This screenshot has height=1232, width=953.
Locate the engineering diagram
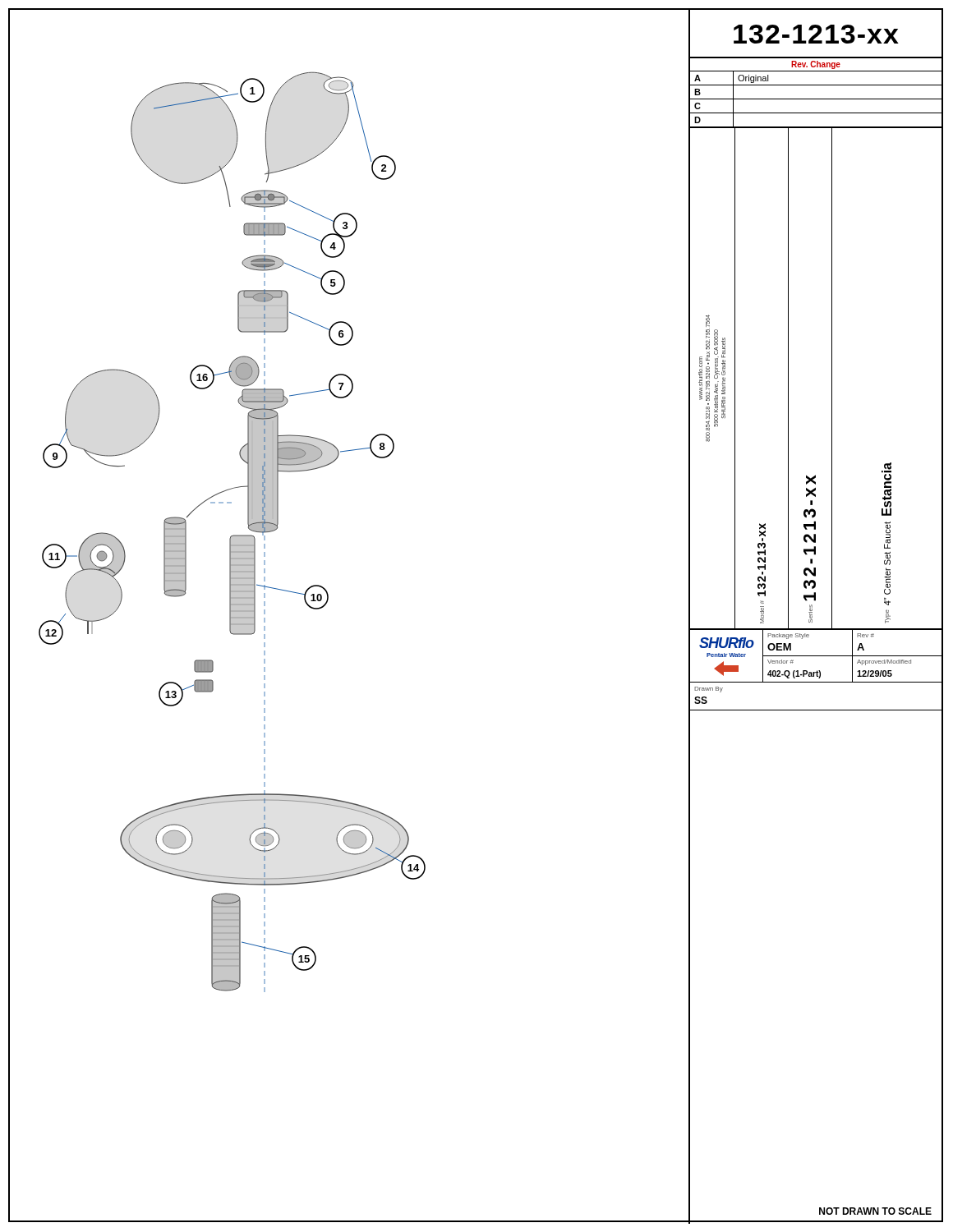pos(355,617)
